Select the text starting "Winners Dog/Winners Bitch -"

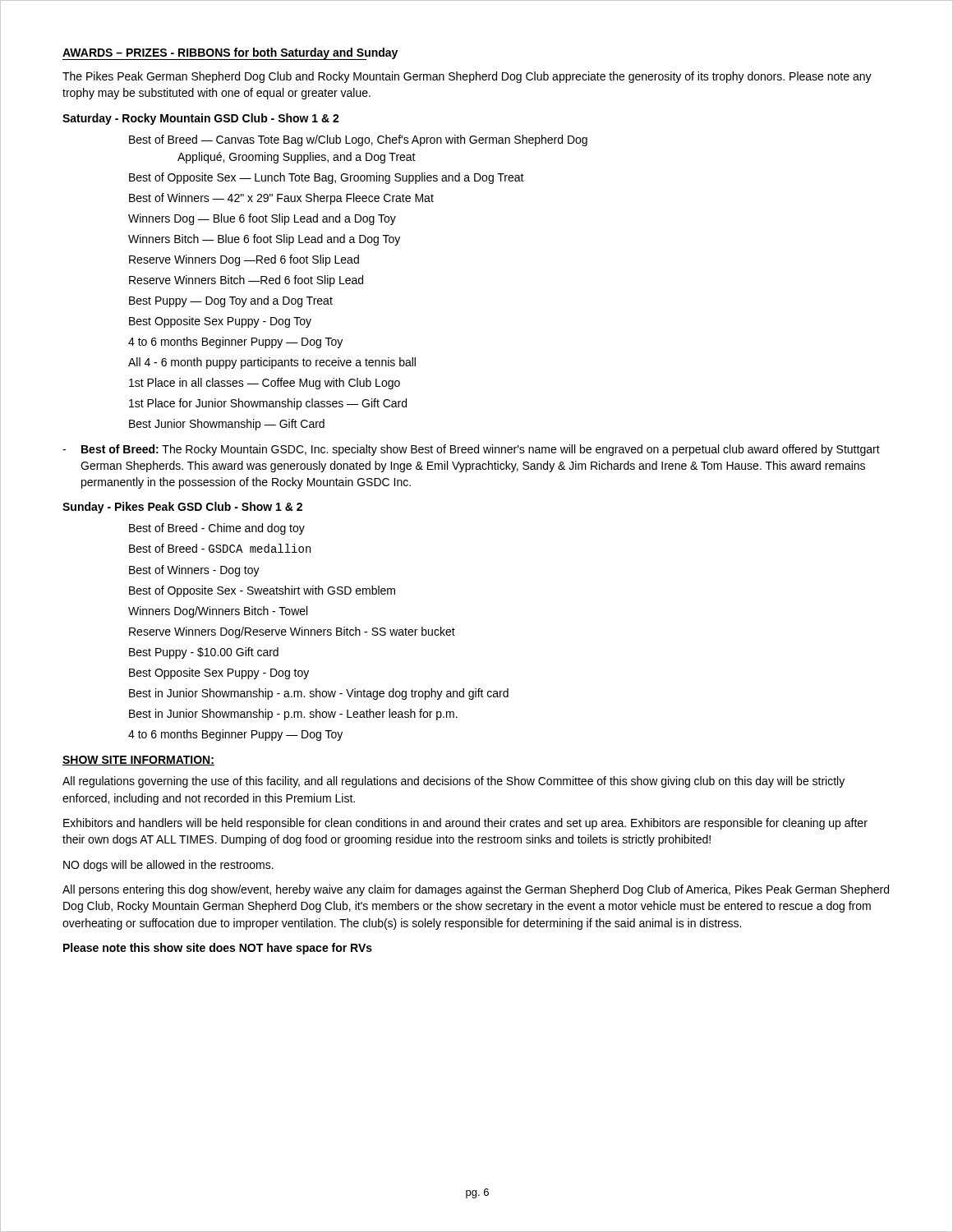point(218,612)
